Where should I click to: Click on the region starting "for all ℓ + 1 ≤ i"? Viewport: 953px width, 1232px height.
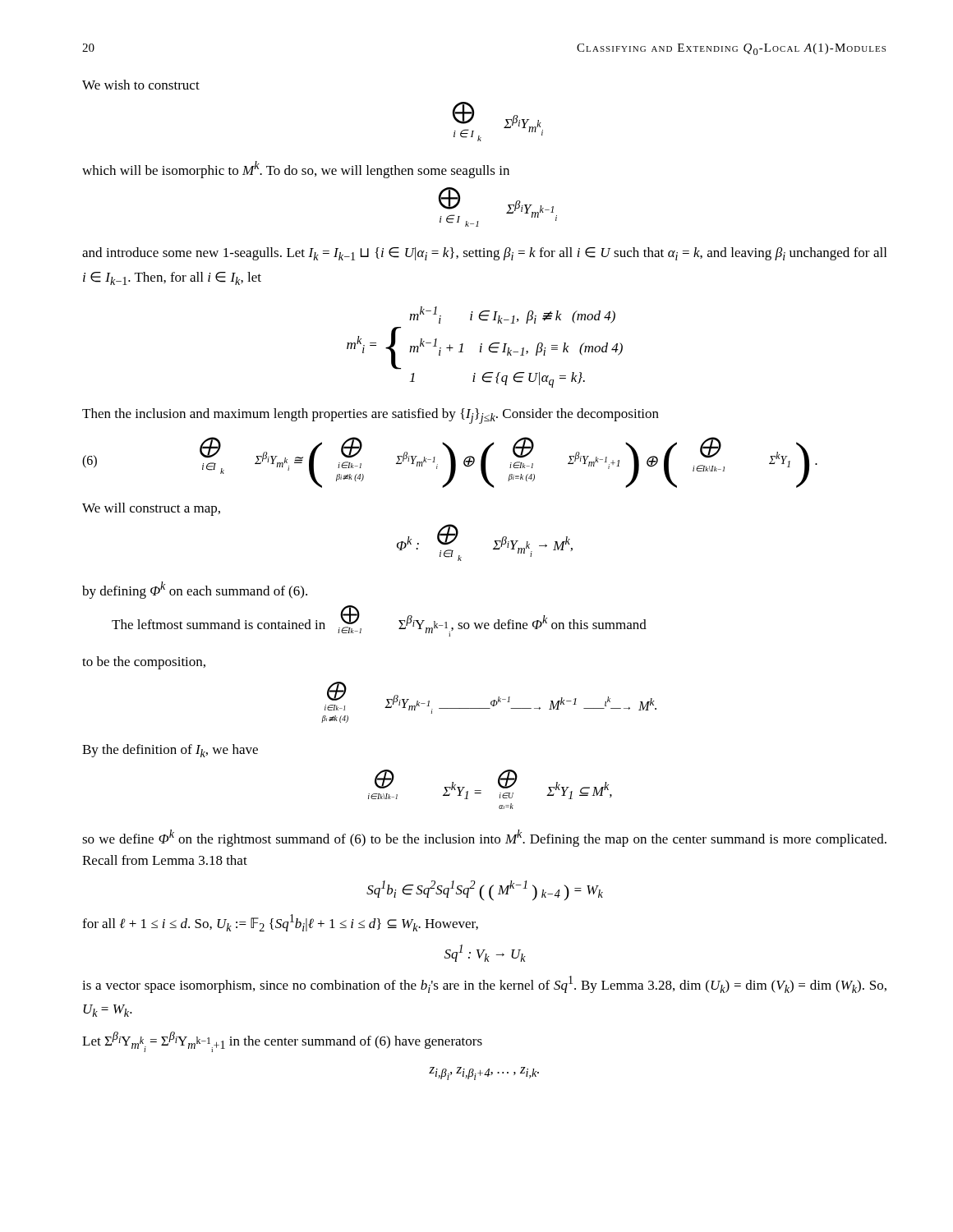(x=280, y=923)
